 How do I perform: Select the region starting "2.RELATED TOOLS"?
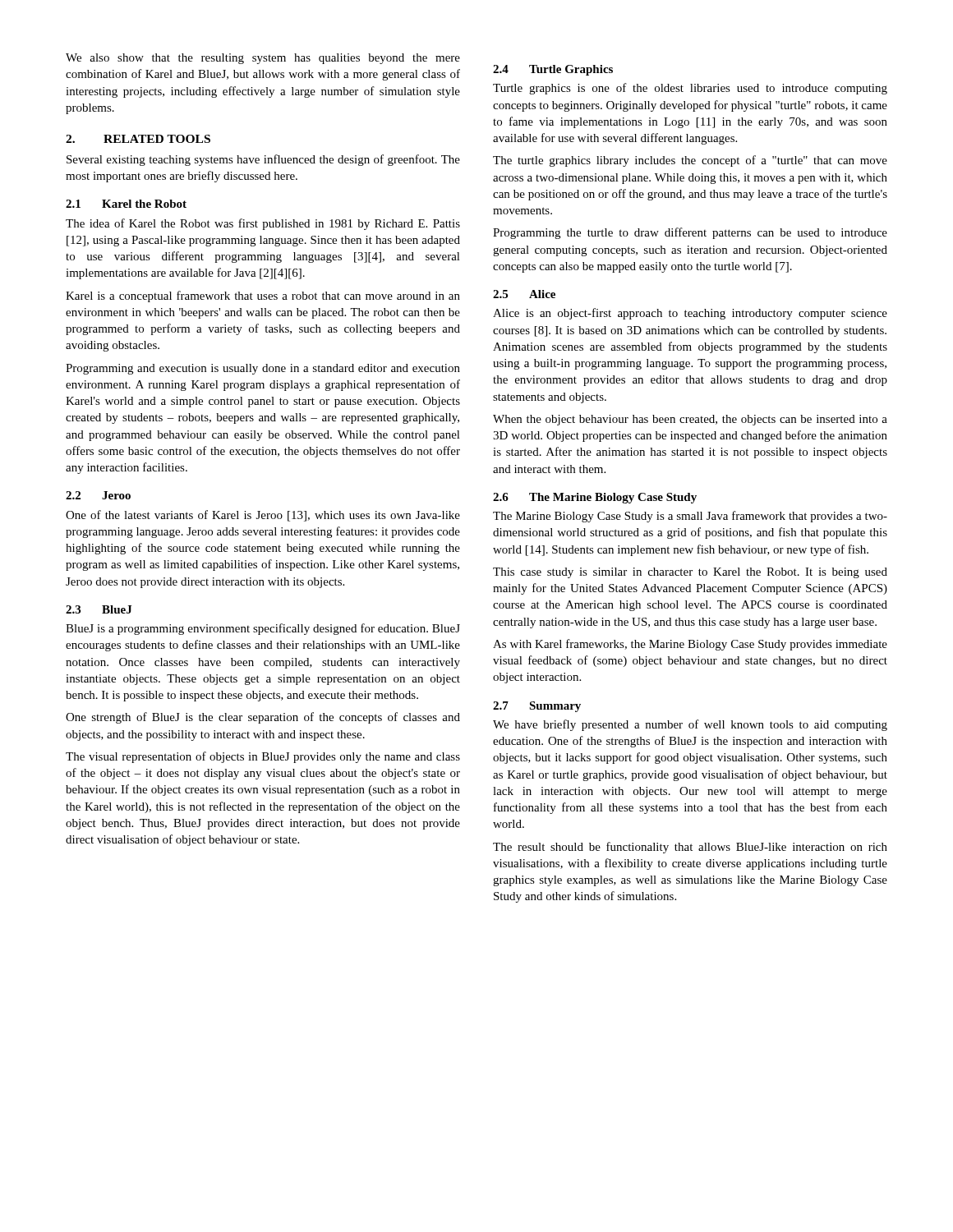[x=138, y=139]
